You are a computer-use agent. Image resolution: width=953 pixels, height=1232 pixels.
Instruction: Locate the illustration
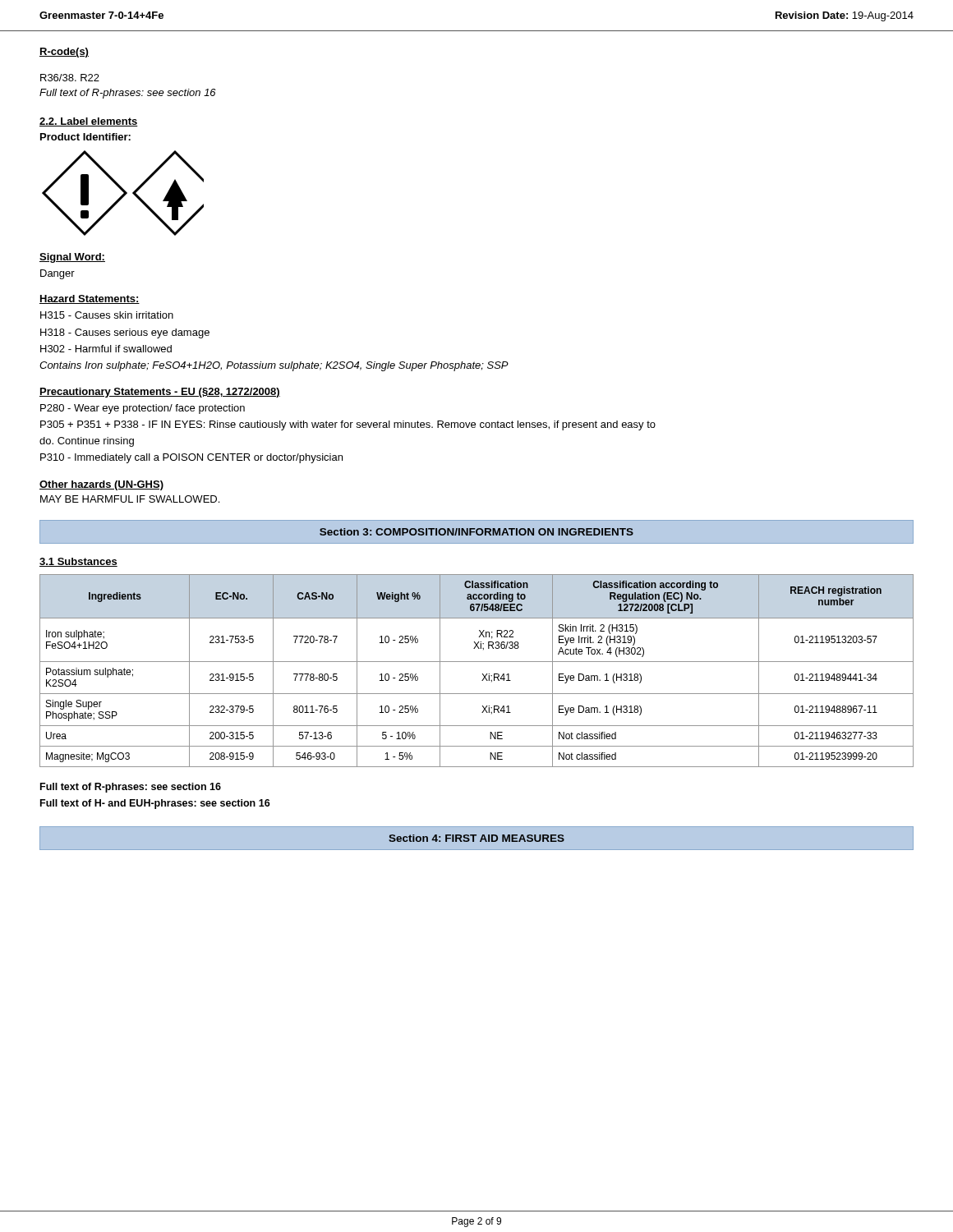pos(476,195)
